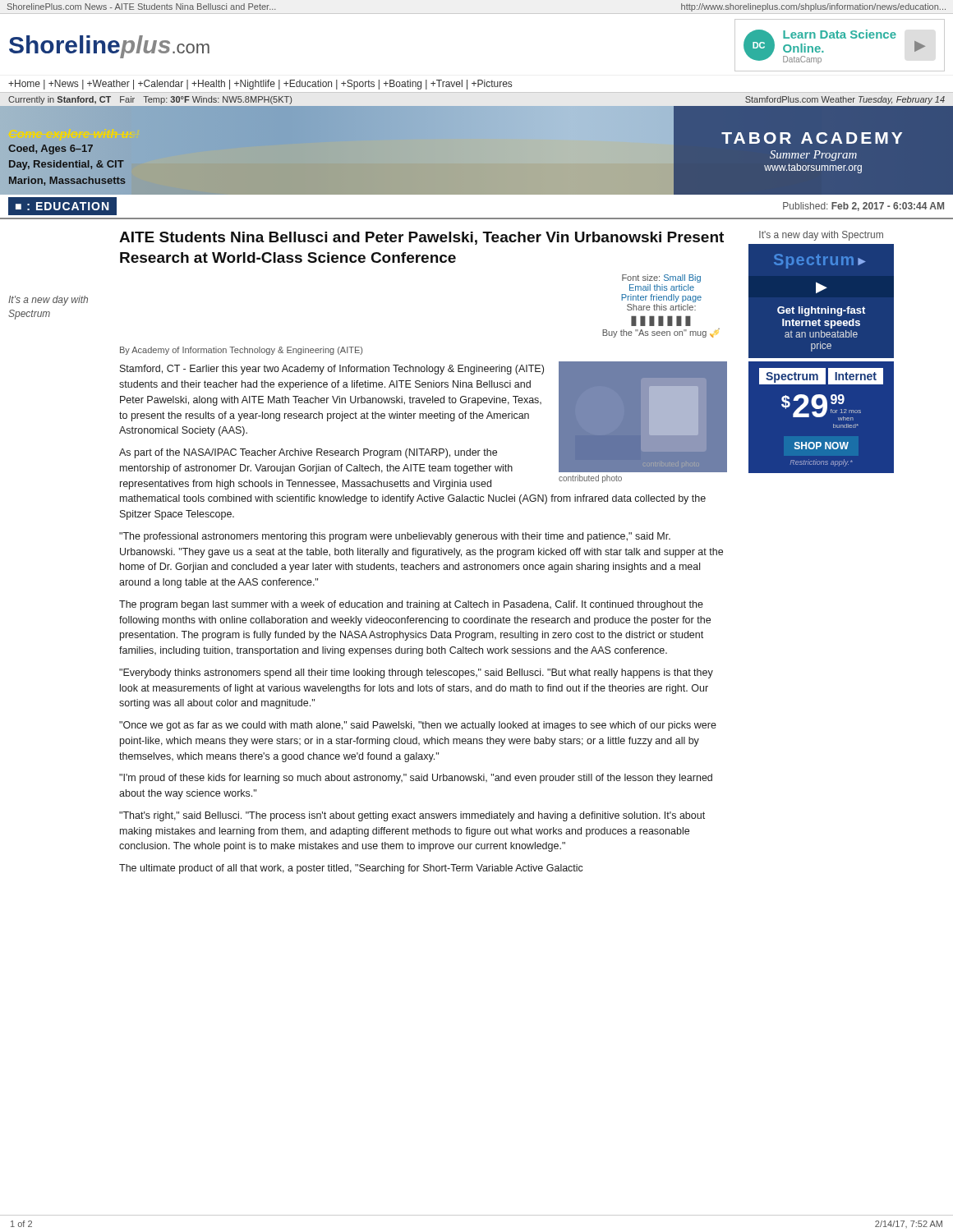Select the element starting ""The professional astronomers mentoring this"
Image resolution: width=953 pixels, height=1232 pixels.
[421, 559]
